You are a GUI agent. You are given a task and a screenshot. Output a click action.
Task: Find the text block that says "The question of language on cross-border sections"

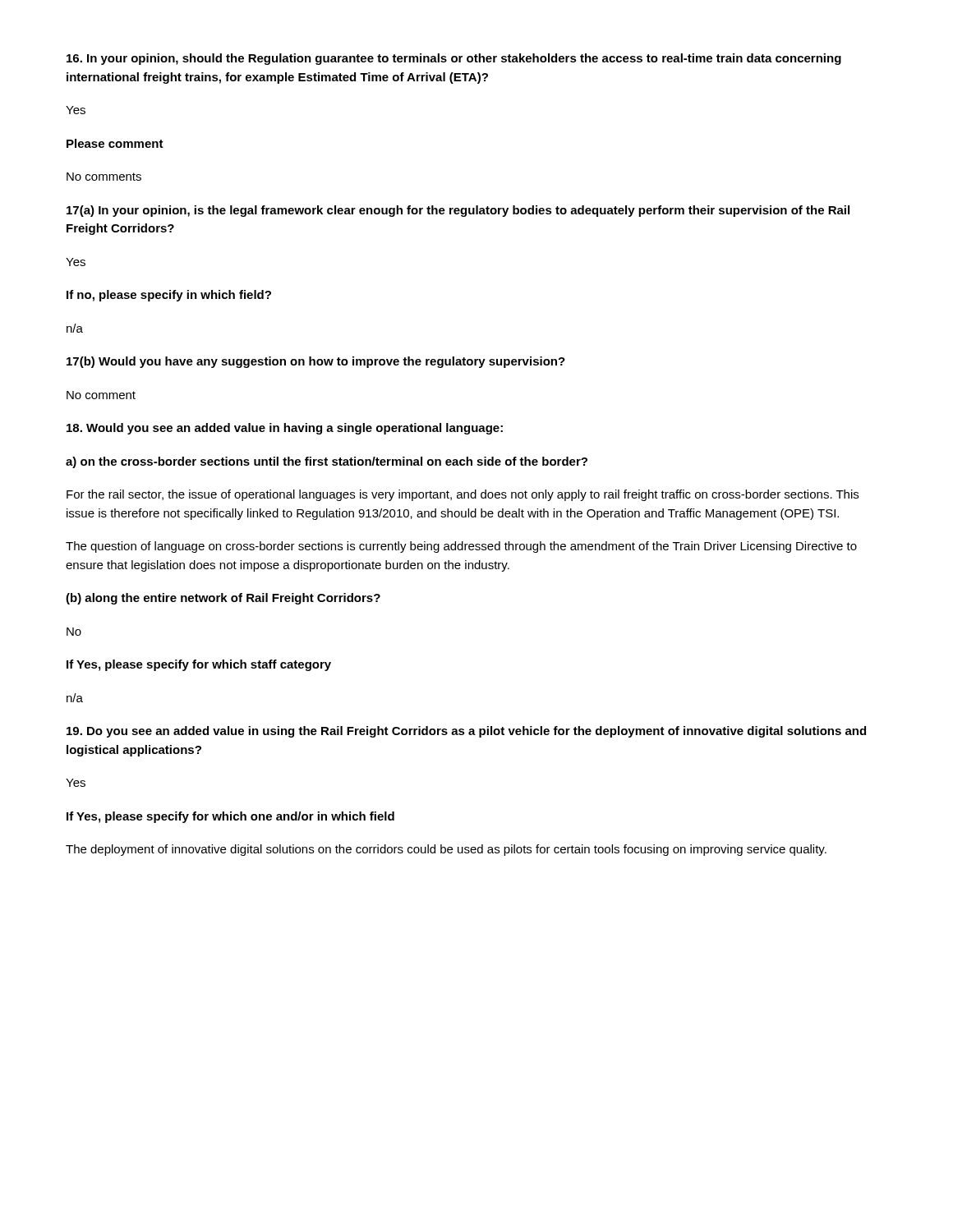[476, 556]
